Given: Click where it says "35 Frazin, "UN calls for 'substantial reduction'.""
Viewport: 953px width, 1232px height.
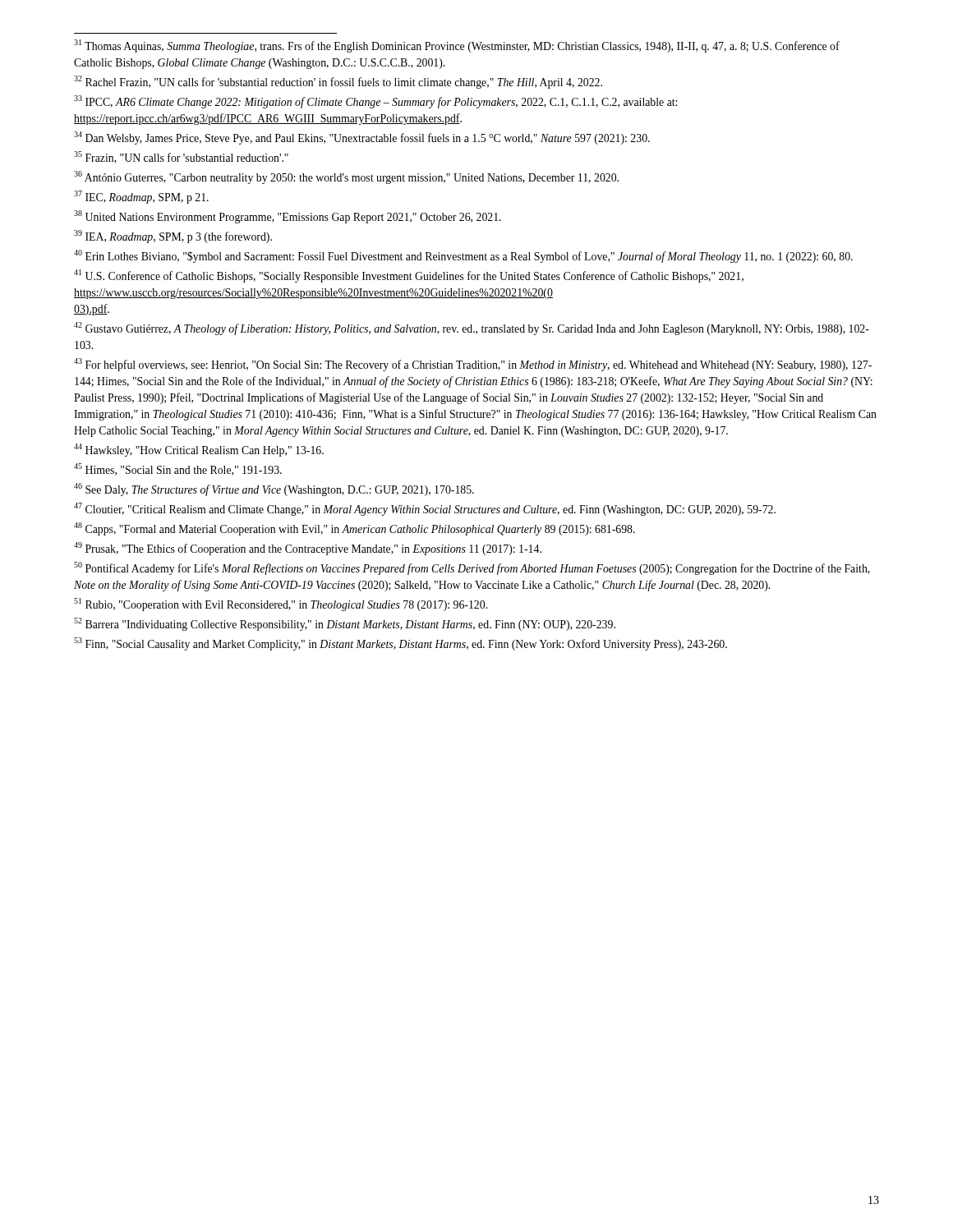Looking at the screenshot, I should (181, 157).
